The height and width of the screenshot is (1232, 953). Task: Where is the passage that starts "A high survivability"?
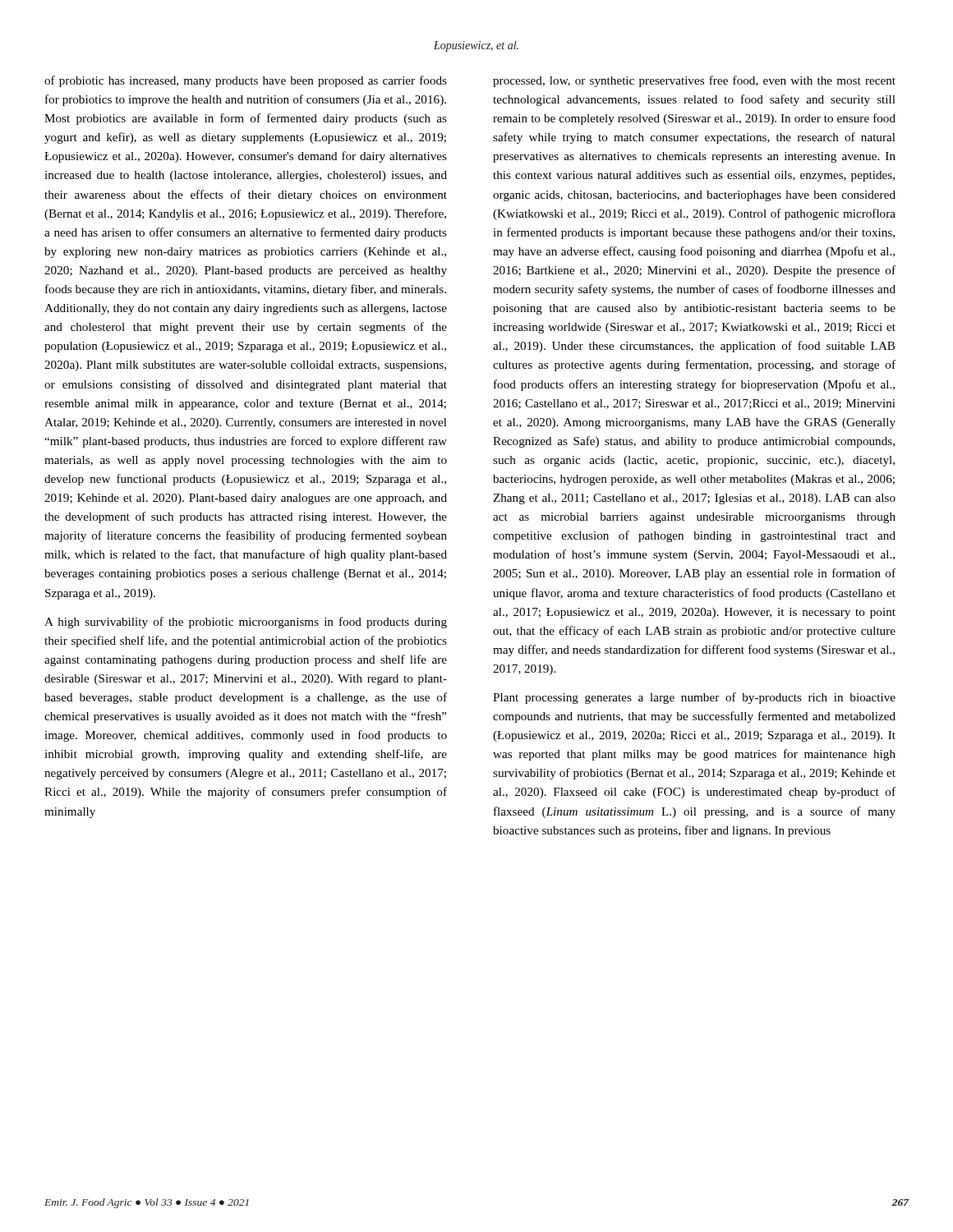click(246, 716)
